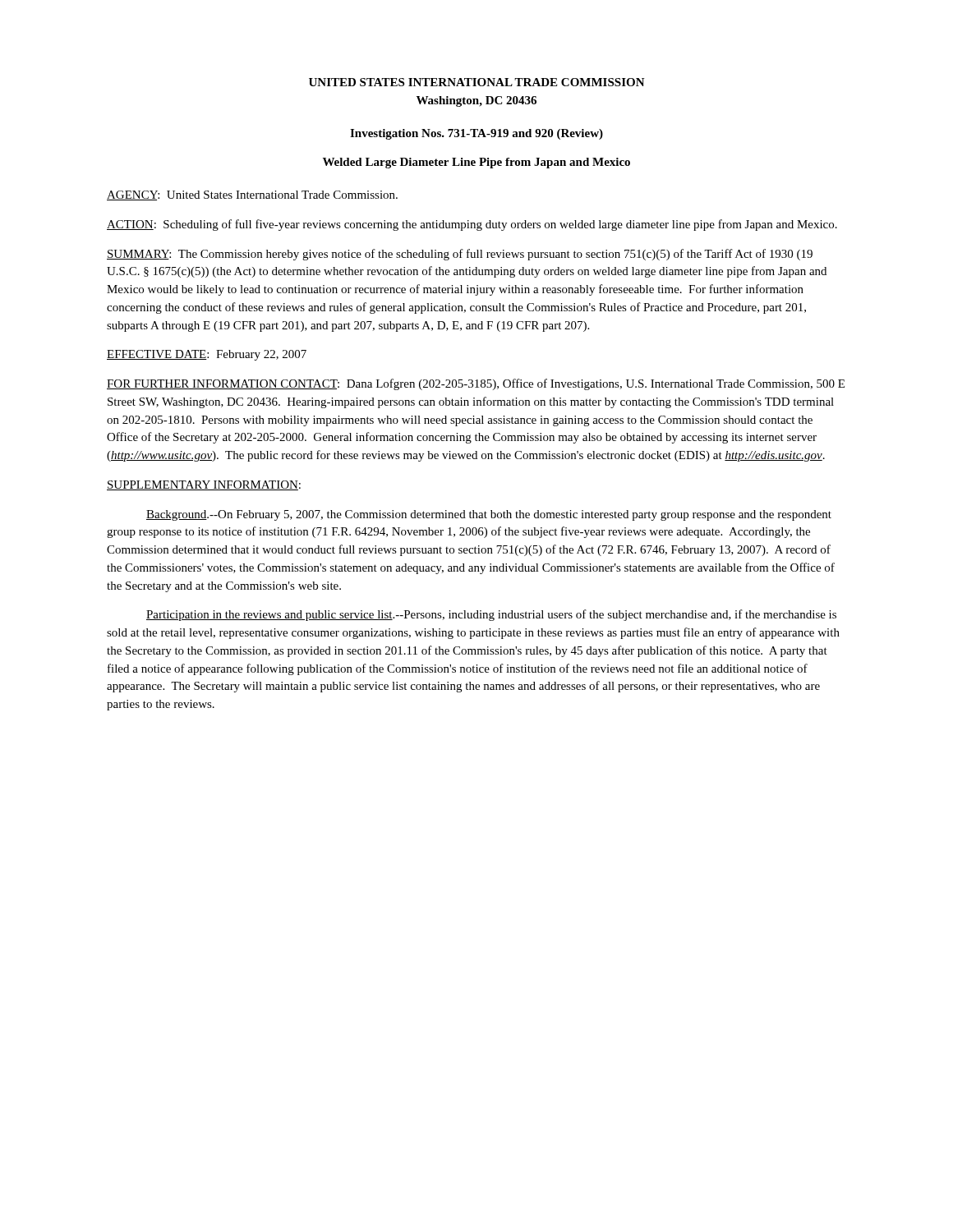Click the passage that begins "ACTION: Scheduling of full five-year reviews concerning the"
The width and height of the screenshot is (953, 1232).
(x=472, y=224)
